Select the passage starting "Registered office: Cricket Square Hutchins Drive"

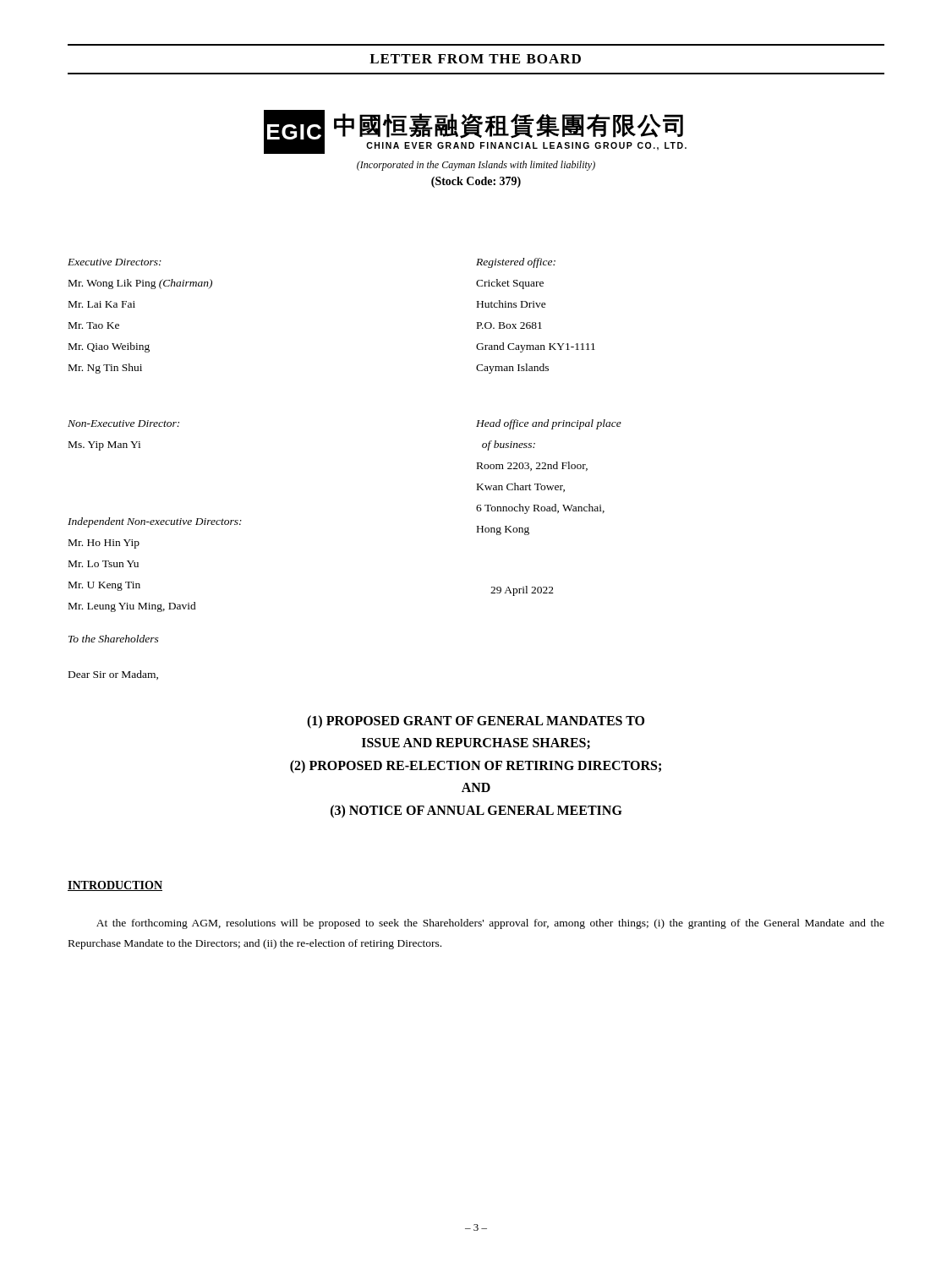516,263
